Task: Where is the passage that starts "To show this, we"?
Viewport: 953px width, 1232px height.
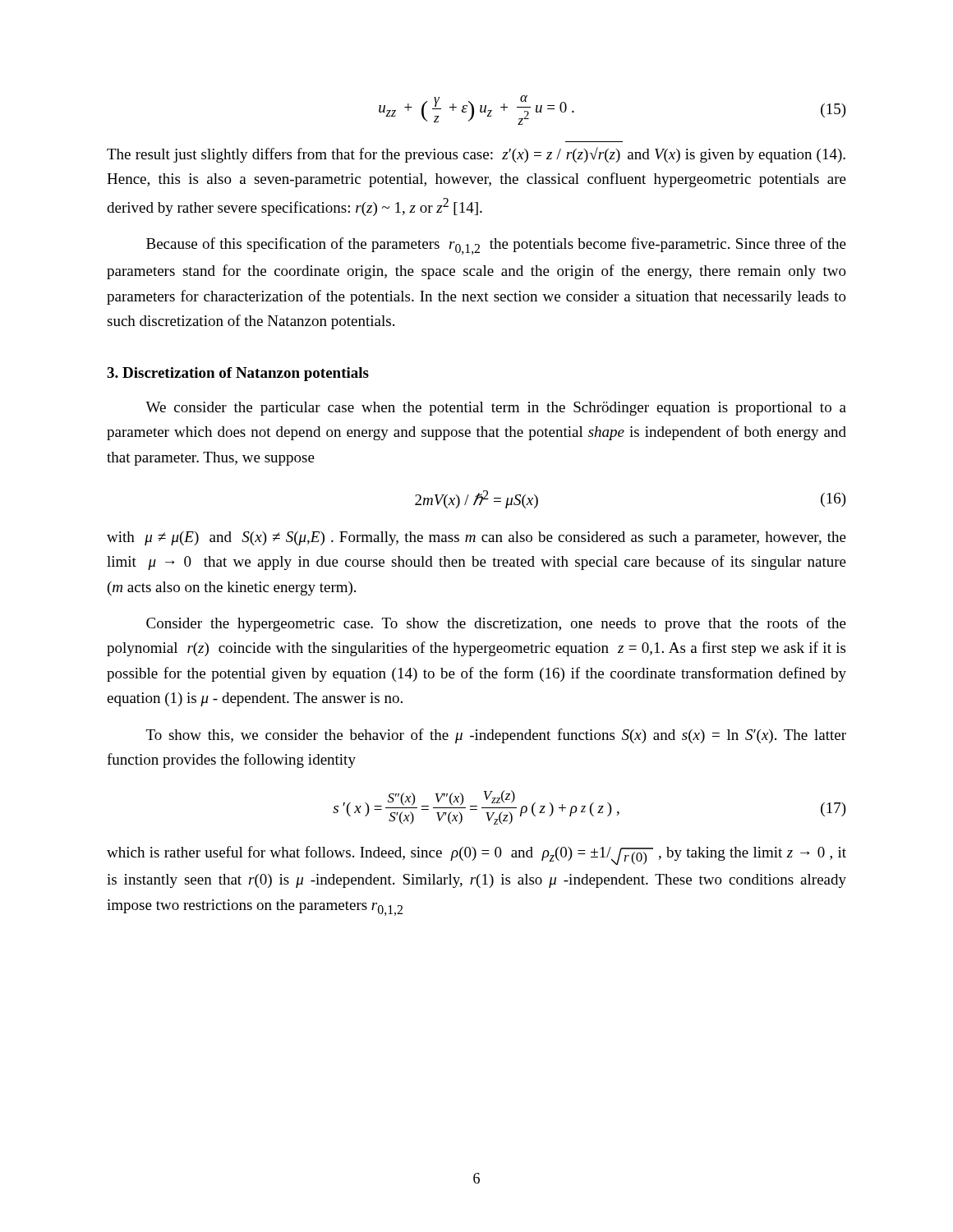Action: [476, 747]
